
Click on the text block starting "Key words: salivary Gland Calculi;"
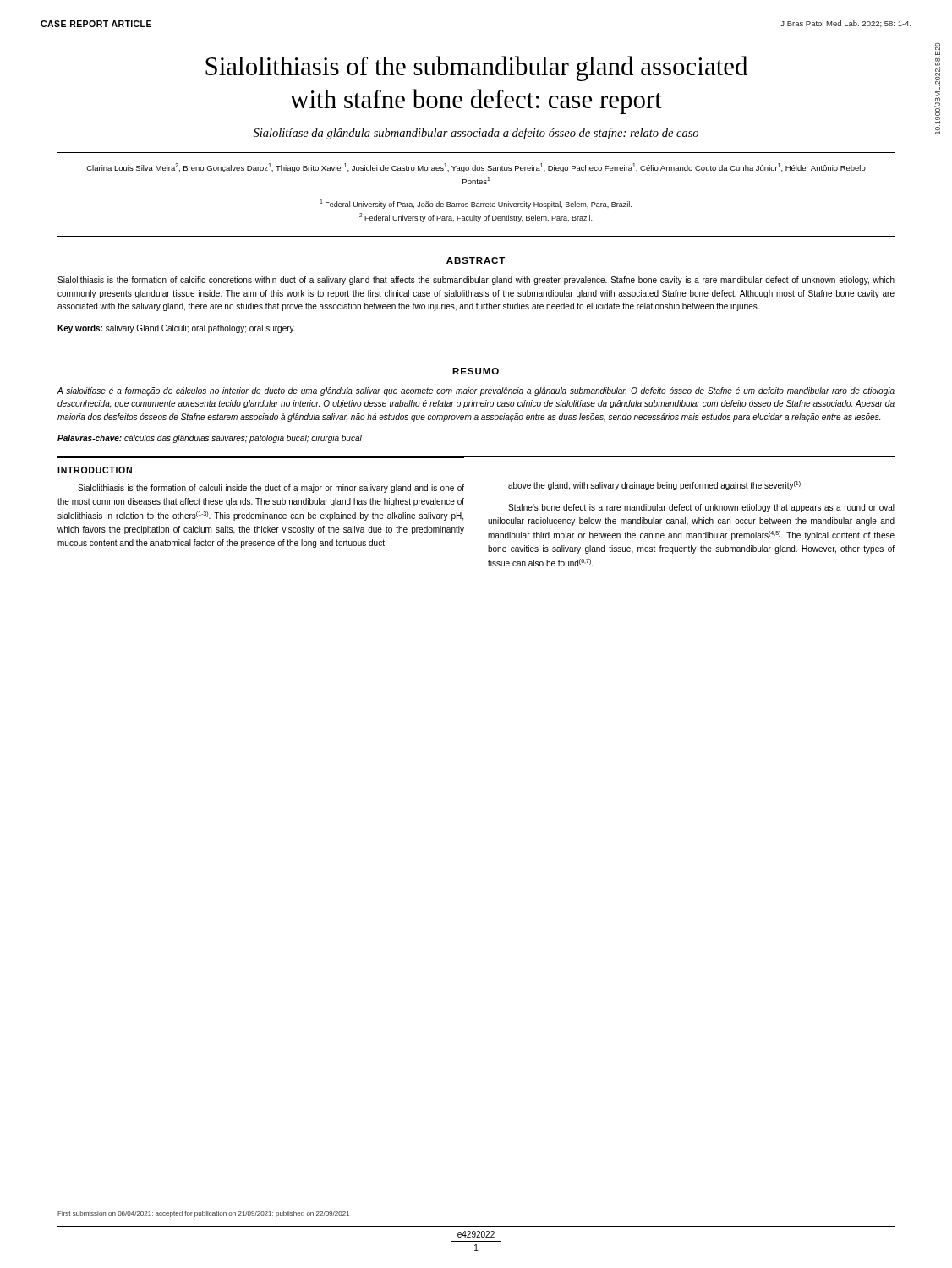click(177, 328)
